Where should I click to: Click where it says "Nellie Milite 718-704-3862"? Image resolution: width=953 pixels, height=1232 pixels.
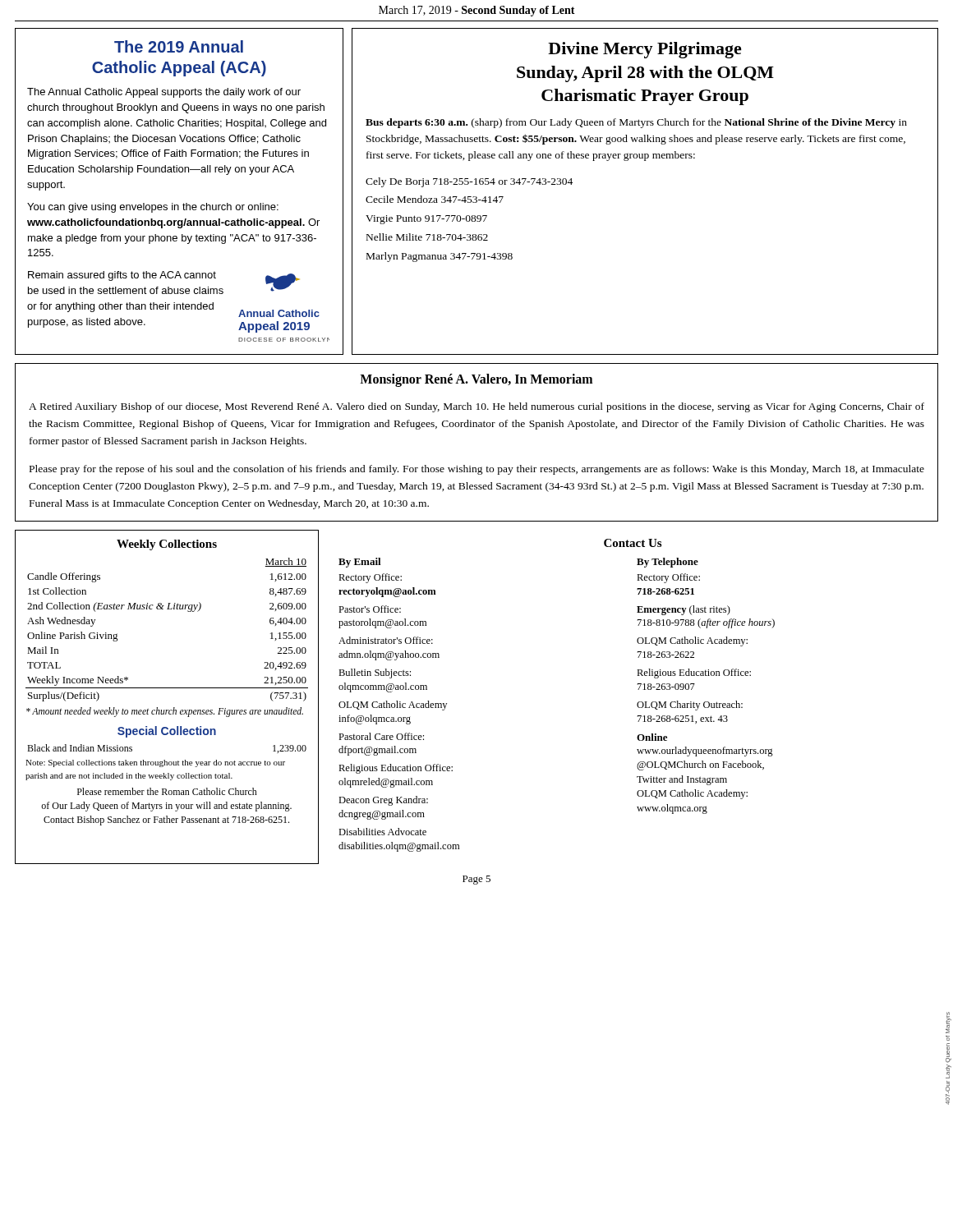(427, 237)
